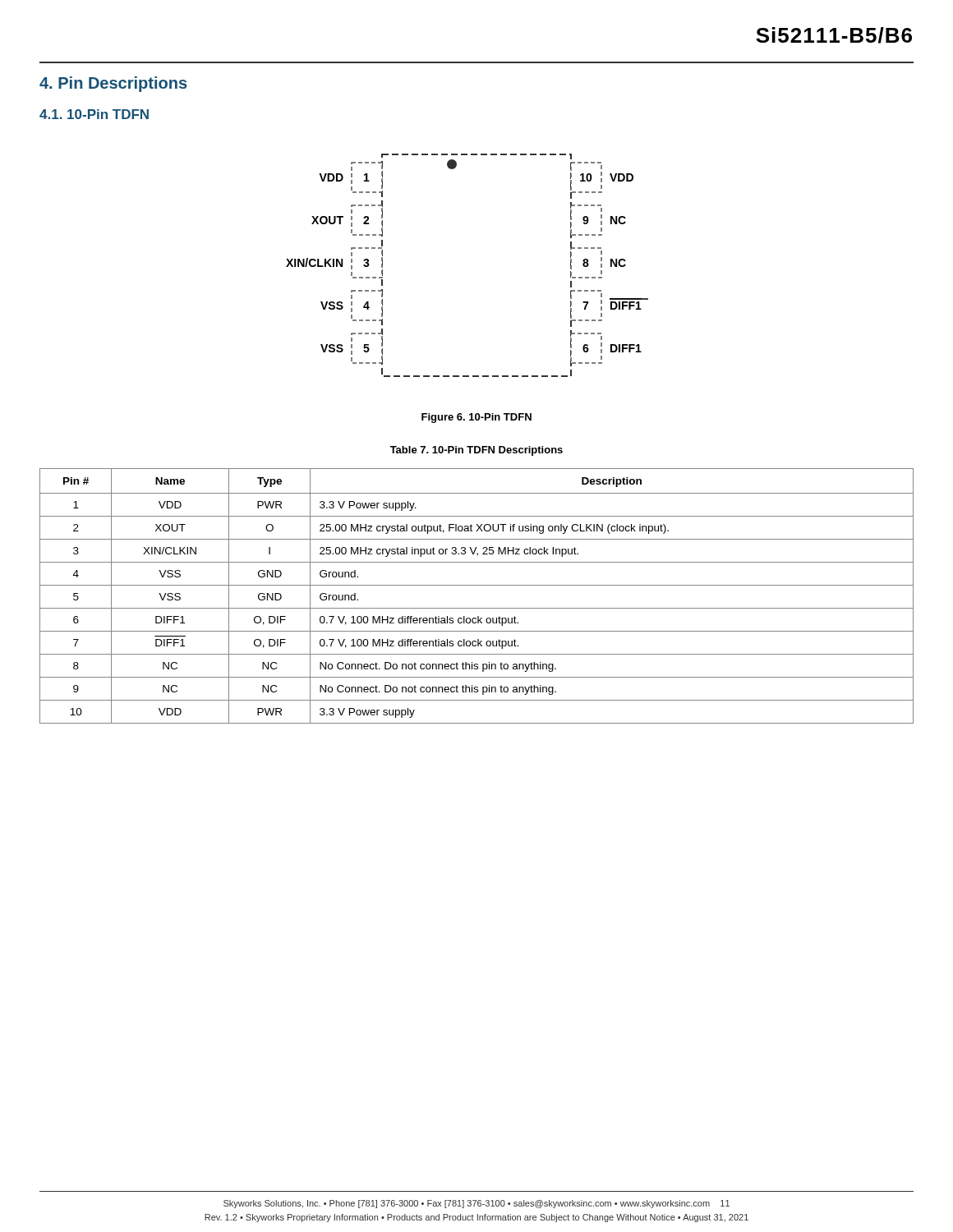Point to the element starting "Figure 6. 10-Pin TDFN"

pos(476,417)
